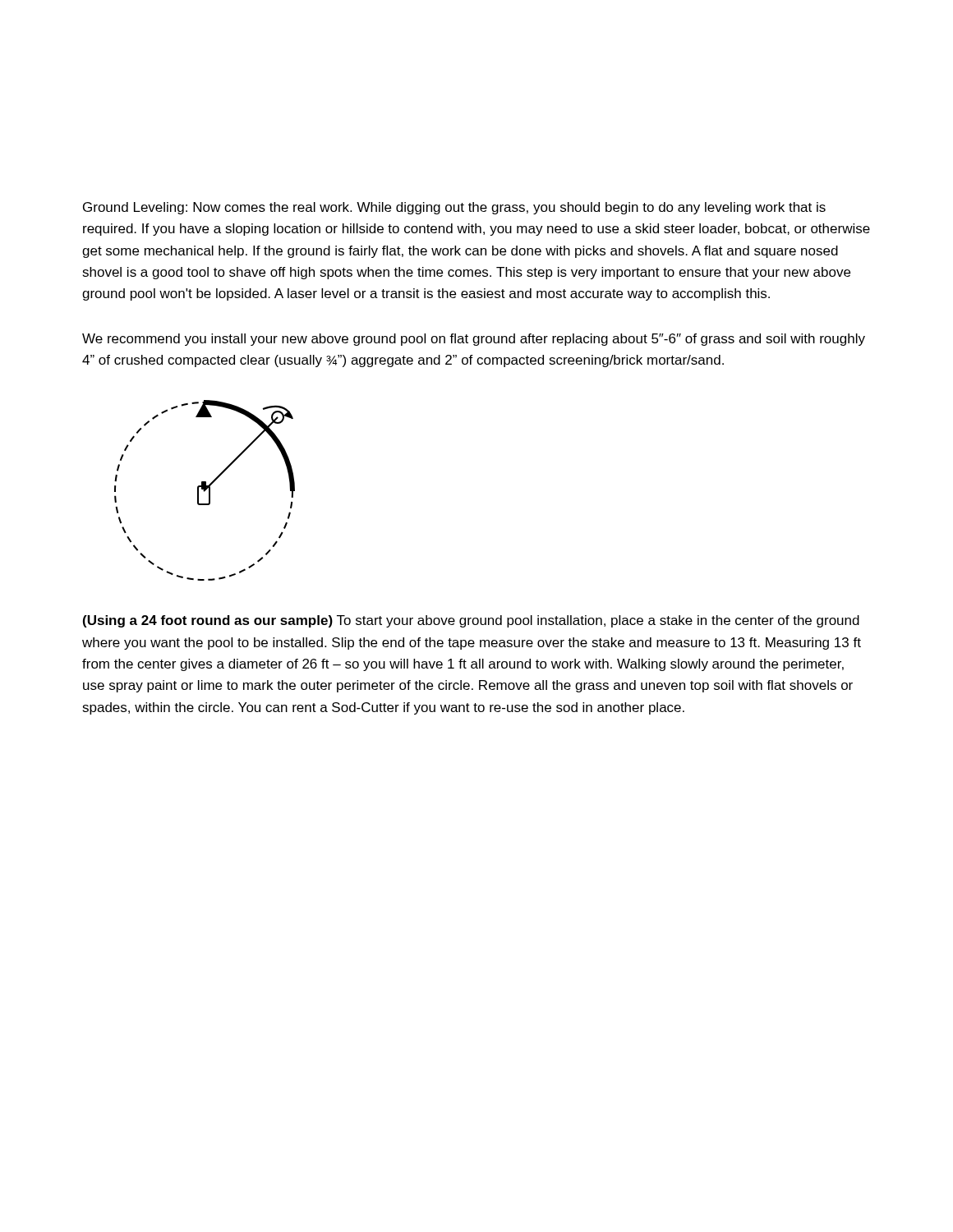Select the block starting "(Using a 24 foot"
The image size is (953, 1232).
tap(471, 664)
